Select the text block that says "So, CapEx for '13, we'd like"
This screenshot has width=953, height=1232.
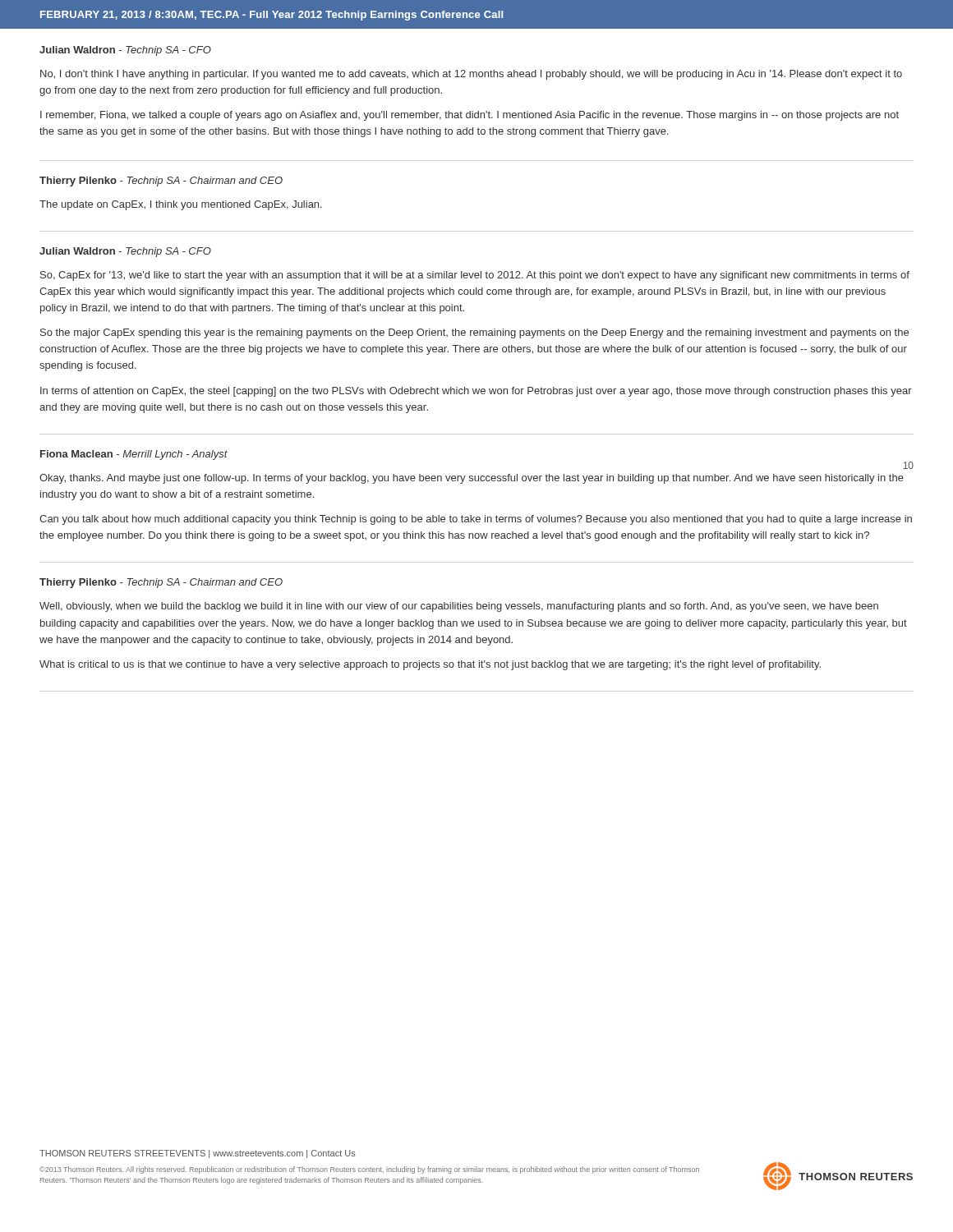click(x=474, y=291)
